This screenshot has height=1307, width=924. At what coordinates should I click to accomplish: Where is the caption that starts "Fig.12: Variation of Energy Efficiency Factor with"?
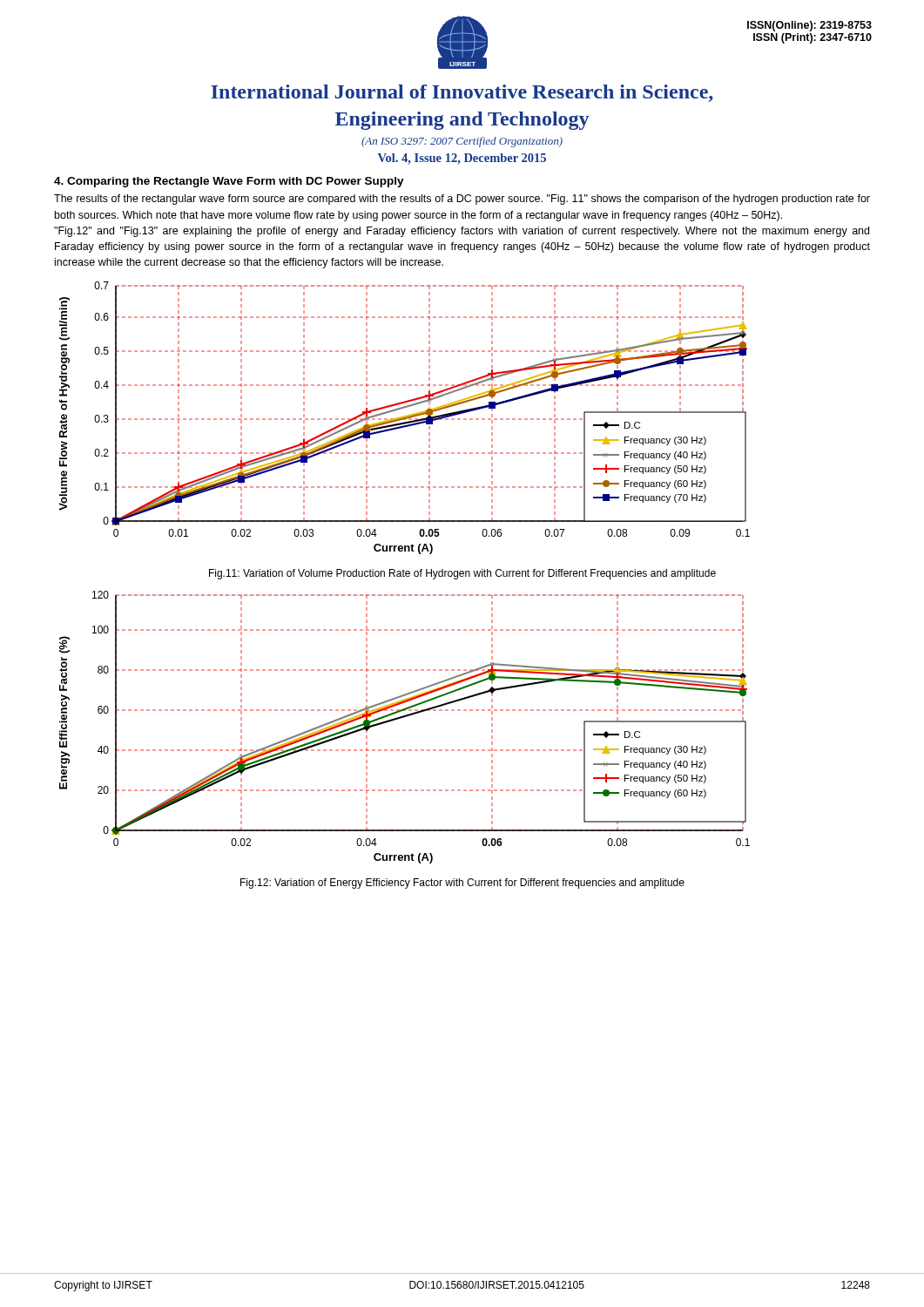click(462, 883)
